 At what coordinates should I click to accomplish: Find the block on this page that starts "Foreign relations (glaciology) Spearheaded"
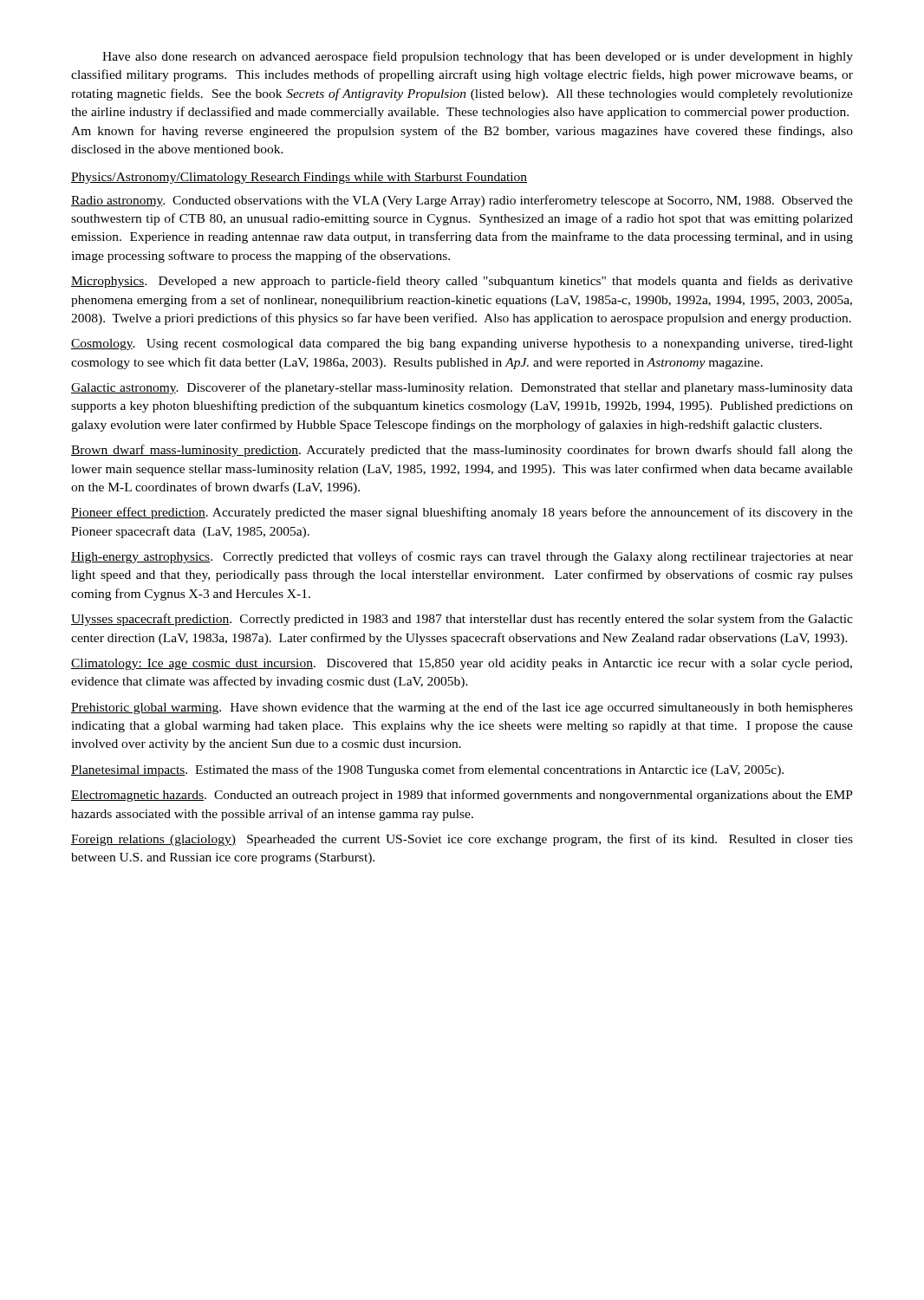coord(462,848)
